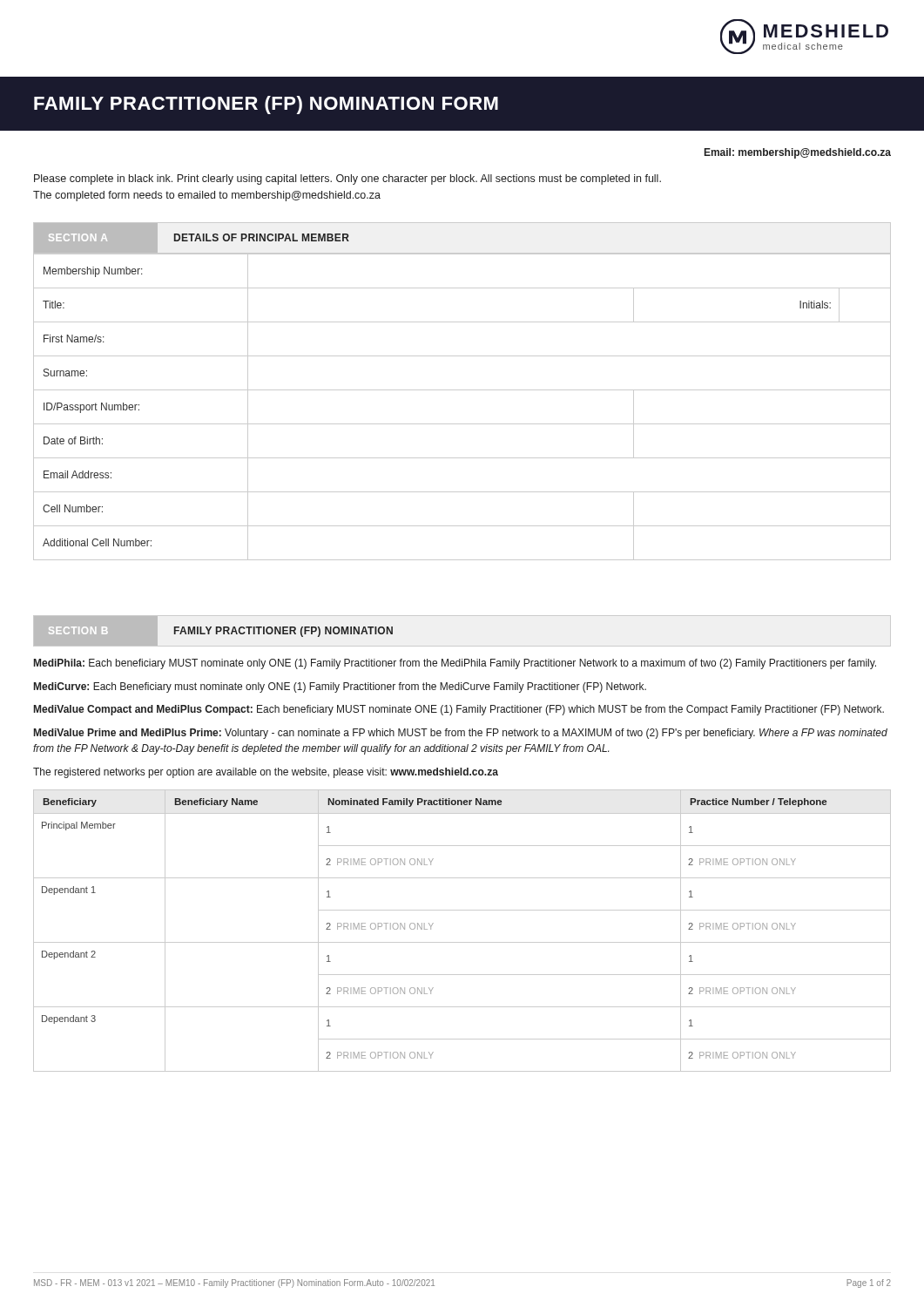Screen dimensions: 1307x924
Task: Locate the text block that reads "Please complete in"
Action: click(x=347, y=187)
